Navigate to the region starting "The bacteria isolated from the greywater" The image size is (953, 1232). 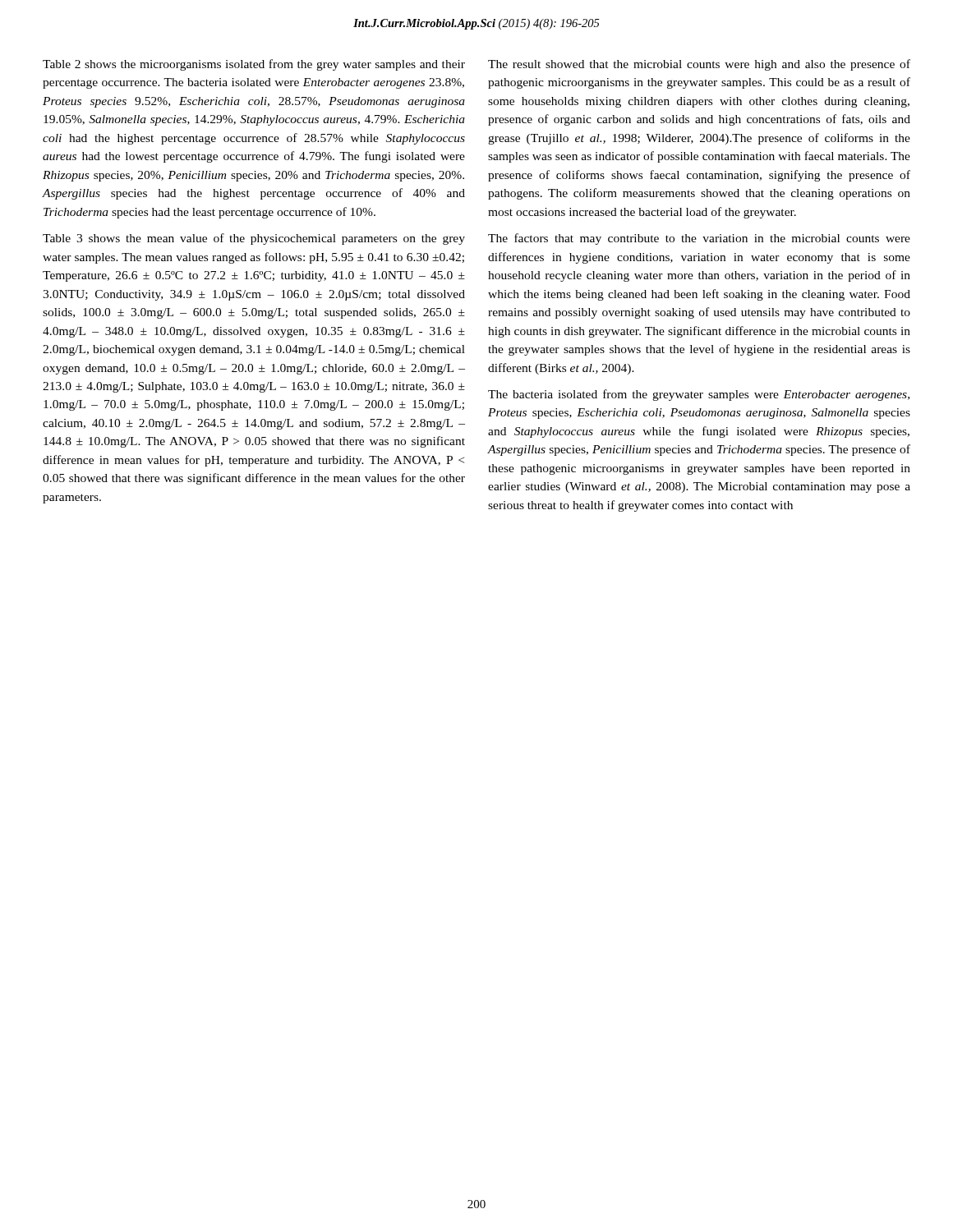point(699,450)
